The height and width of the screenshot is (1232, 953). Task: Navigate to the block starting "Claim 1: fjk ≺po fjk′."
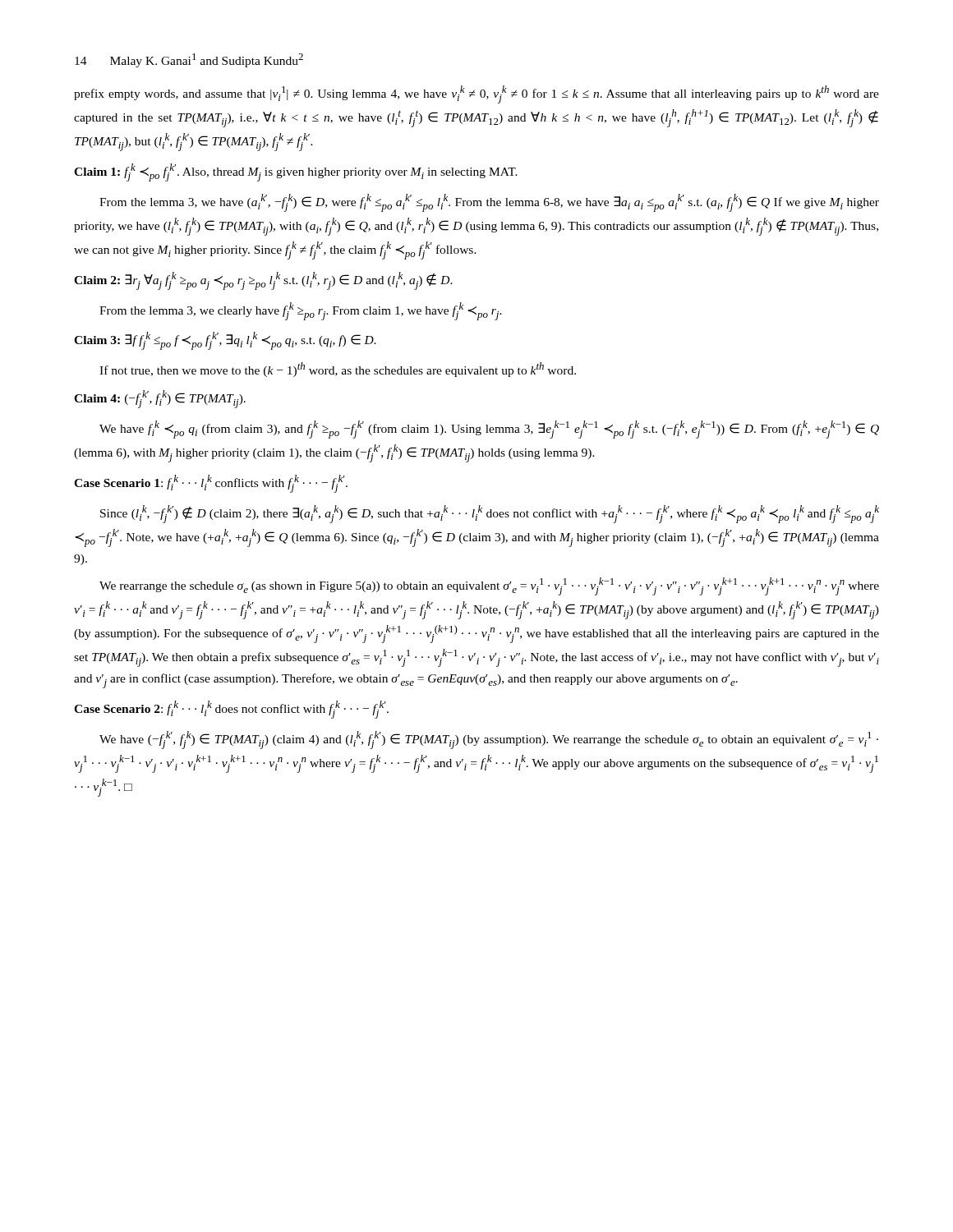pos(476,172)
